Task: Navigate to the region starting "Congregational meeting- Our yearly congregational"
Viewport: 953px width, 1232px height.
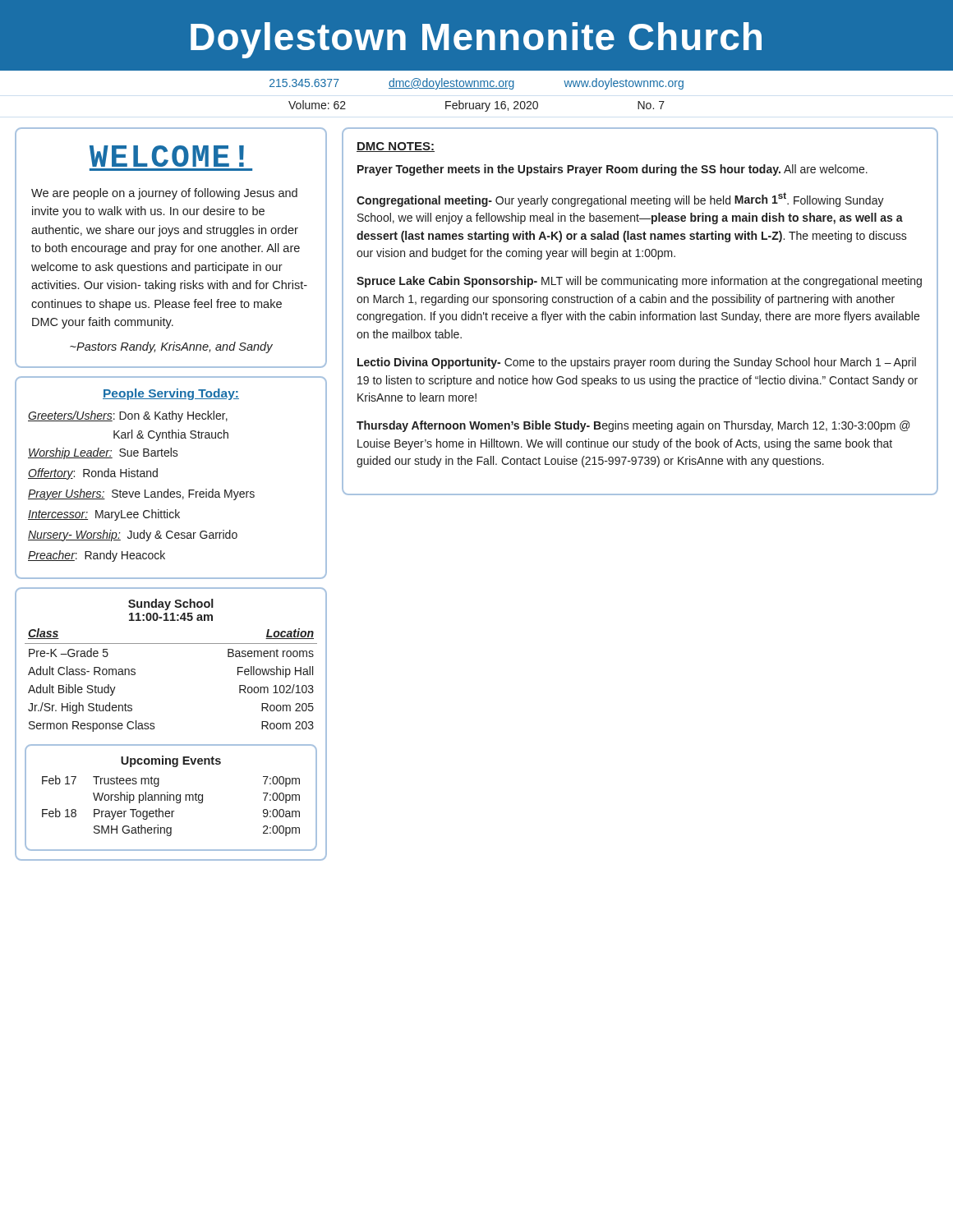Action: point(632,225)
